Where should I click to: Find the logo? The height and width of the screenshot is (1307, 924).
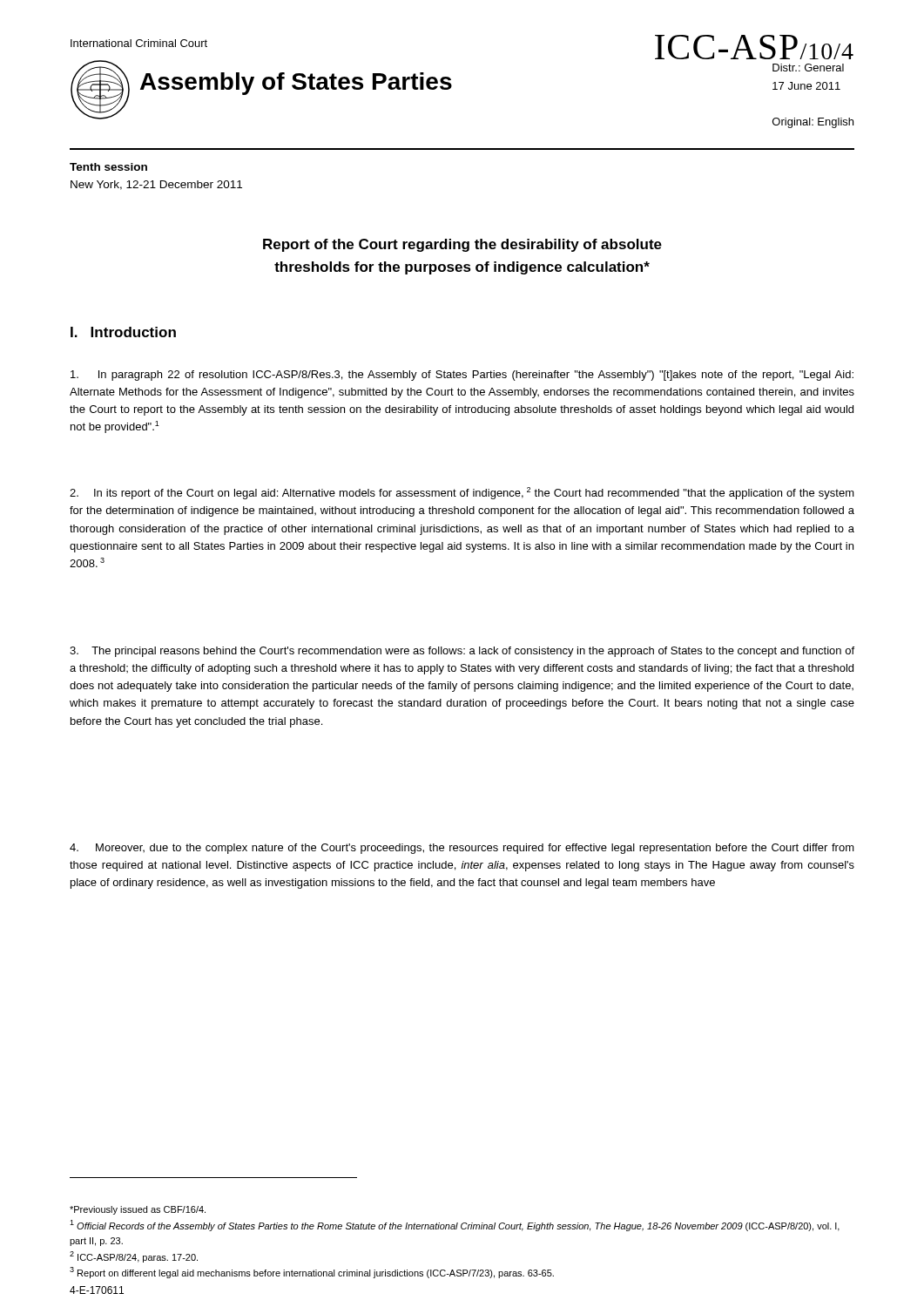tap(100, 90)
